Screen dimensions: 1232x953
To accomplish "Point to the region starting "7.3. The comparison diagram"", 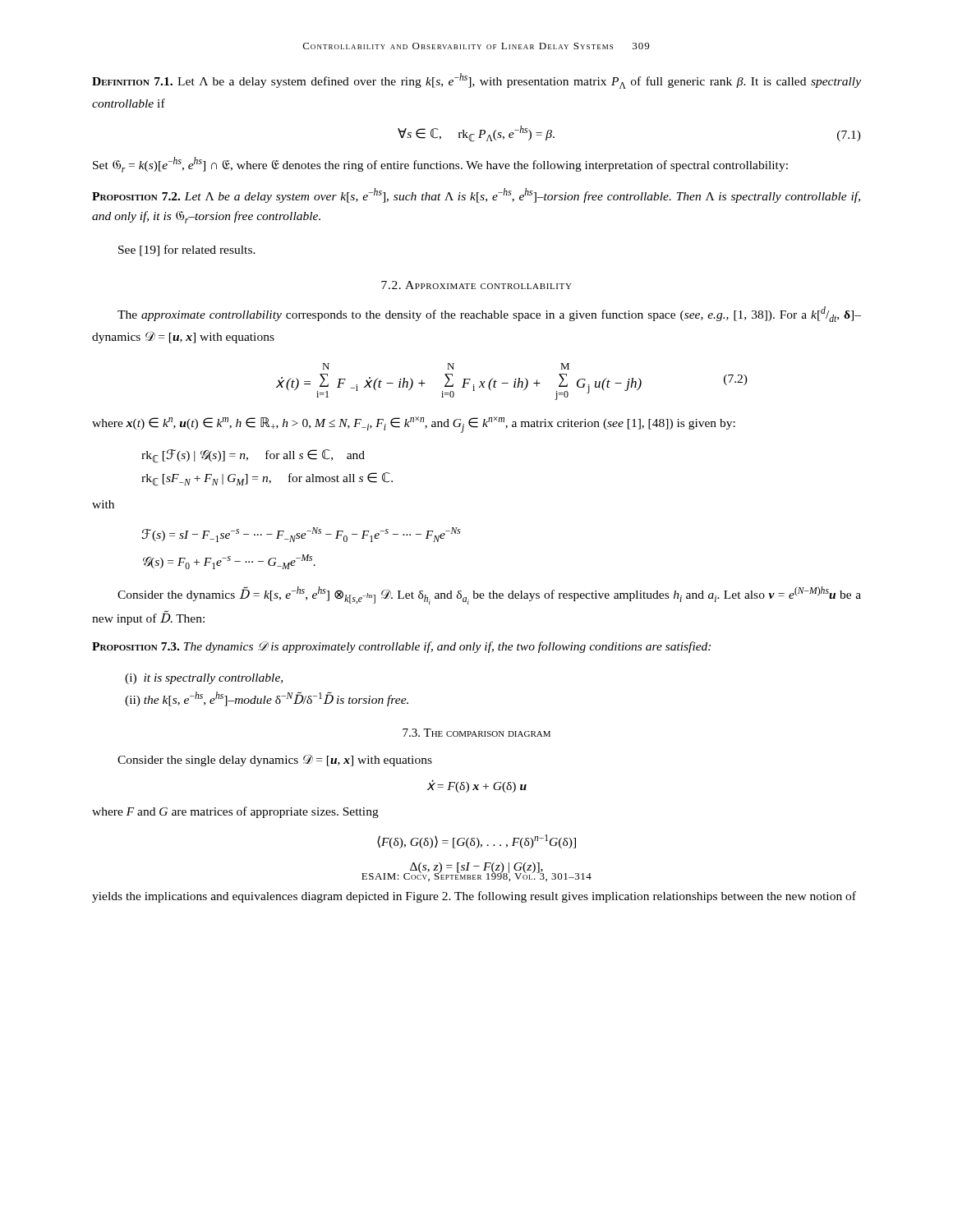I will click(x=476, y=733).
